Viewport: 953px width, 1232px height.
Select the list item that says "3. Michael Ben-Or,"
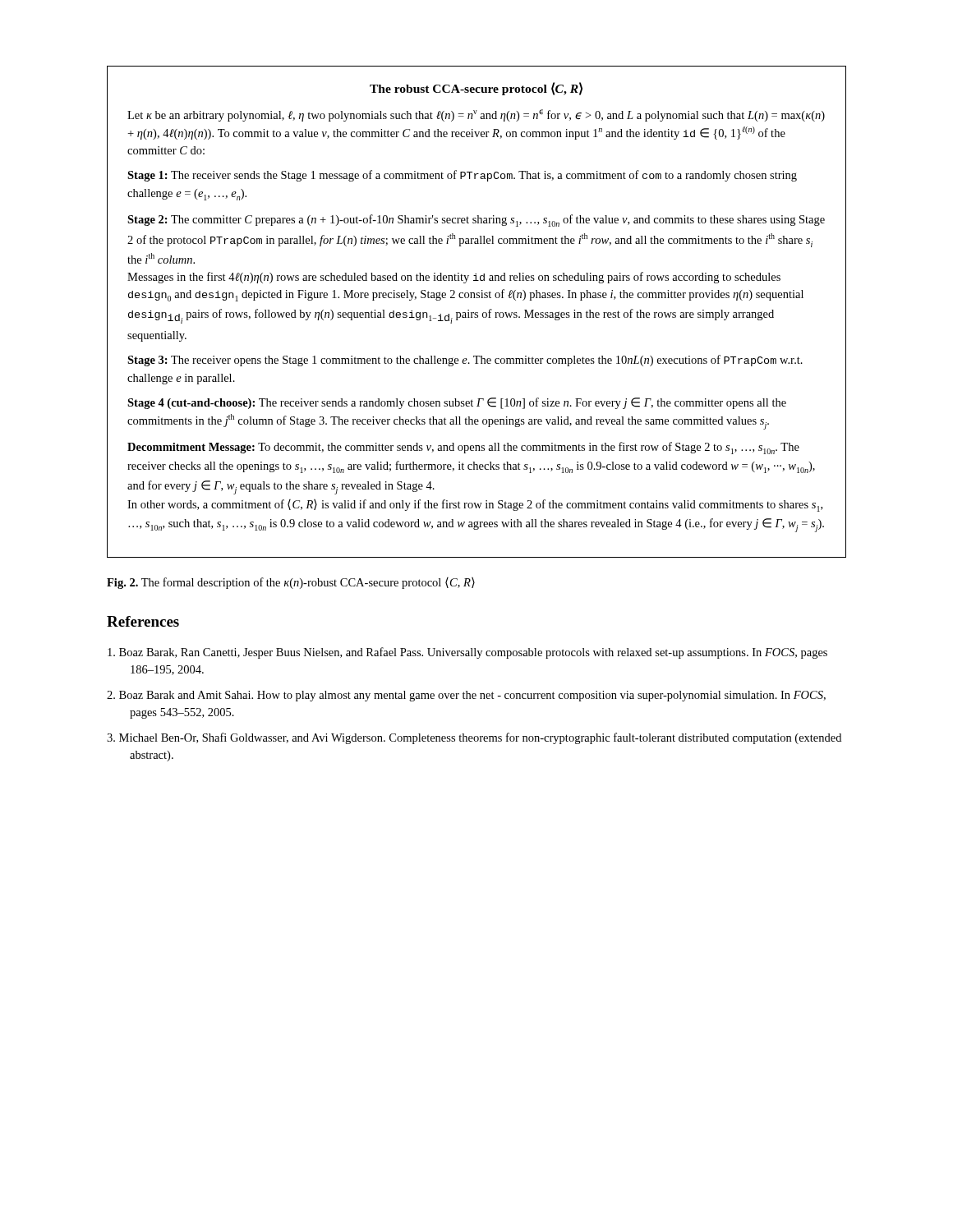(474, 746)
